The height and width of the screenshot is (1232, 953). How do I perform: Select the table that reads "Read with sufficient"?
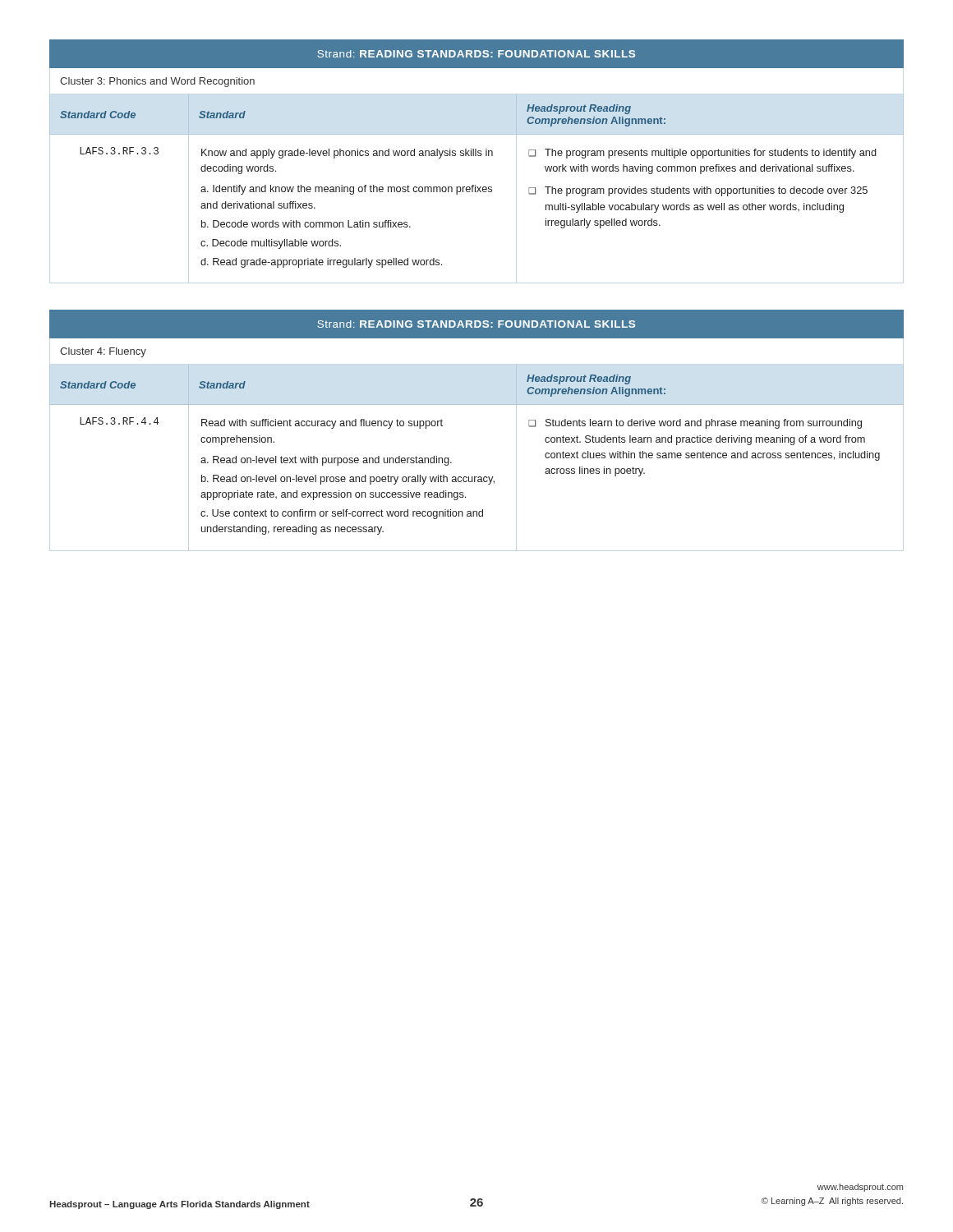pos(476,430)
